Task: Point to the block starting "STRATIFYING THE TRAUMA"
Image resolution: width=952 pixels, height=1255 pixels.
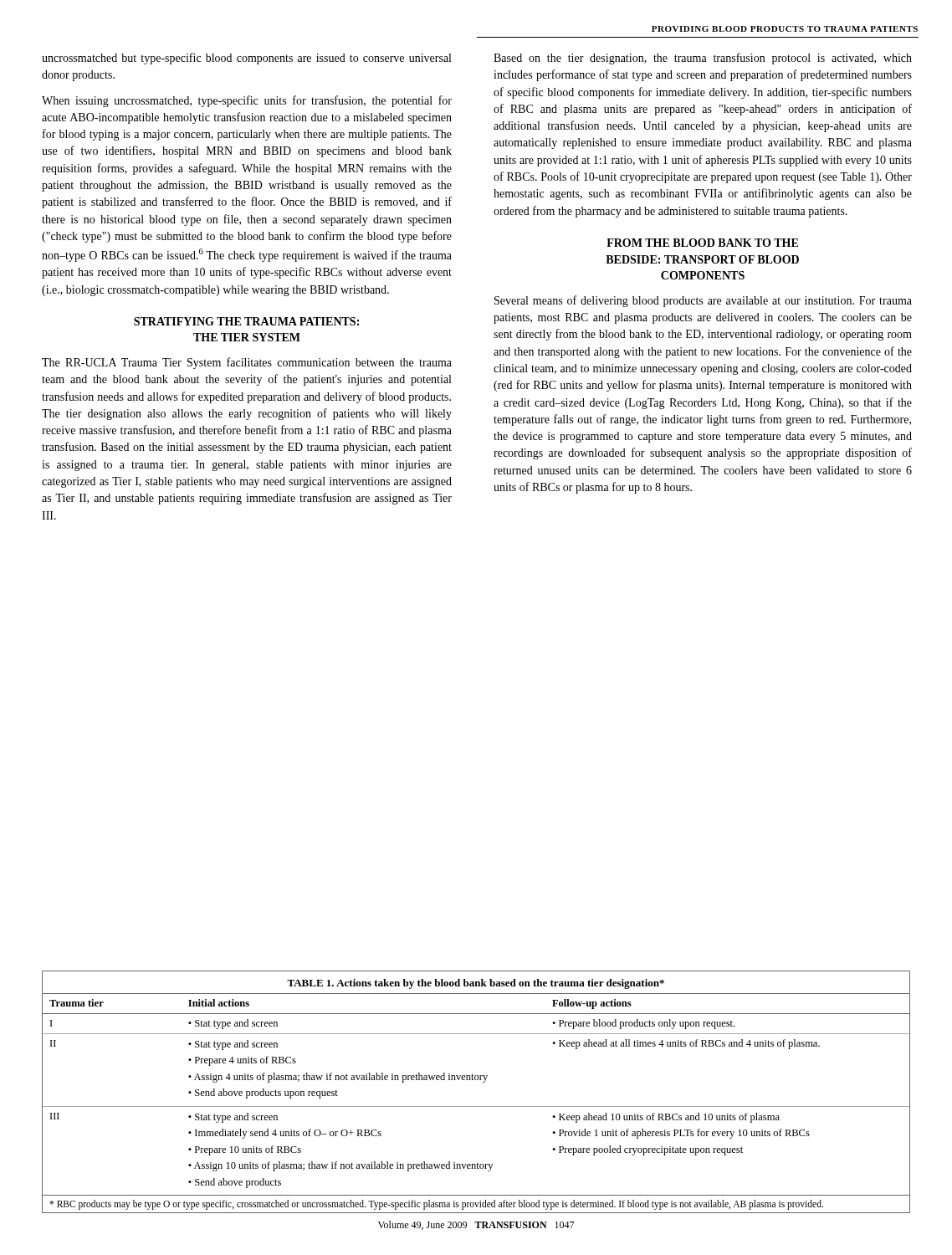Action: point(247,330)
